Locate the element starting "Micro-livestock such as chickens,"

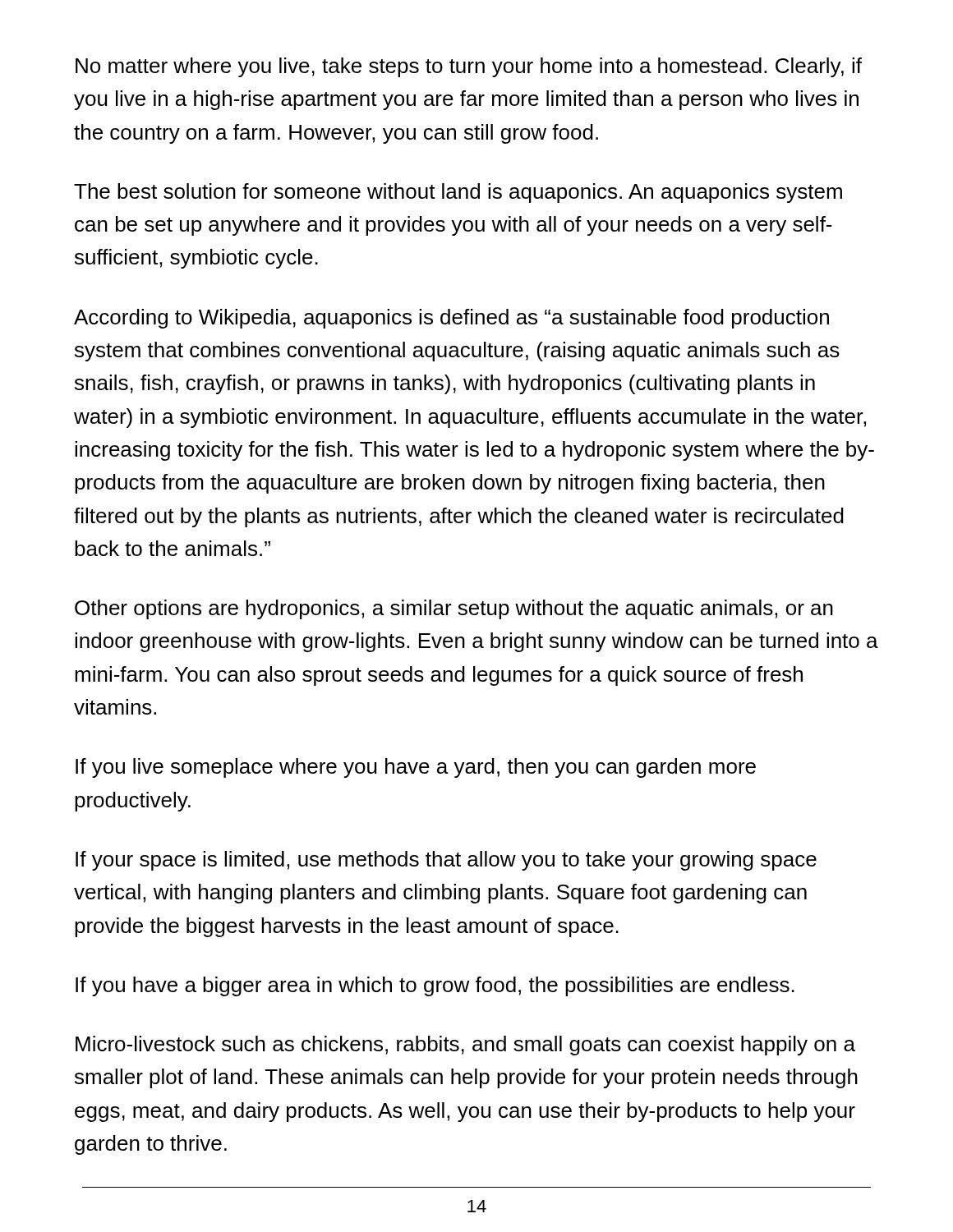coord(466,1094)
